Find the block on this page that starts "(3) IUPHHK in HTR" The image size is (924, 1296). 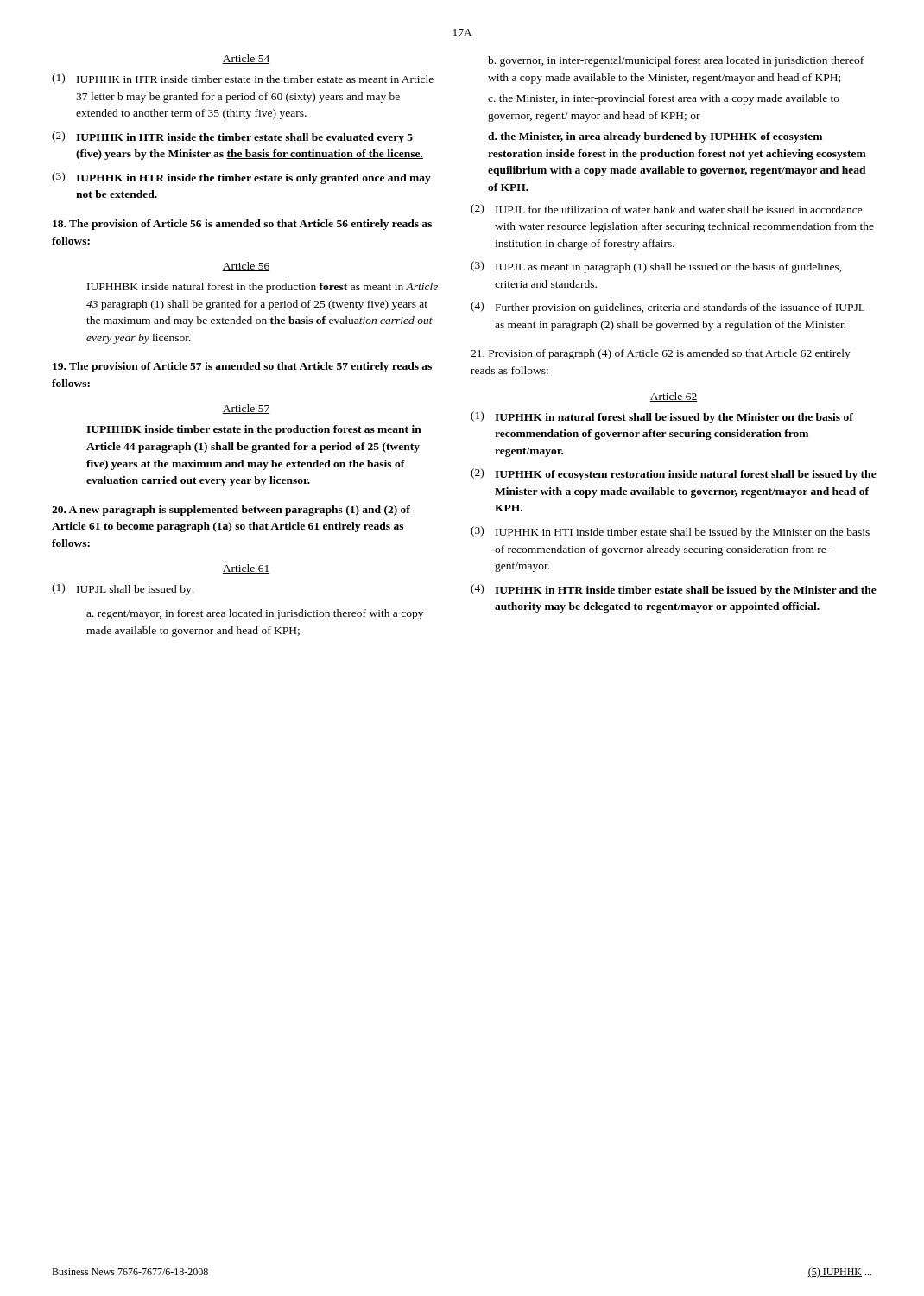246,186
